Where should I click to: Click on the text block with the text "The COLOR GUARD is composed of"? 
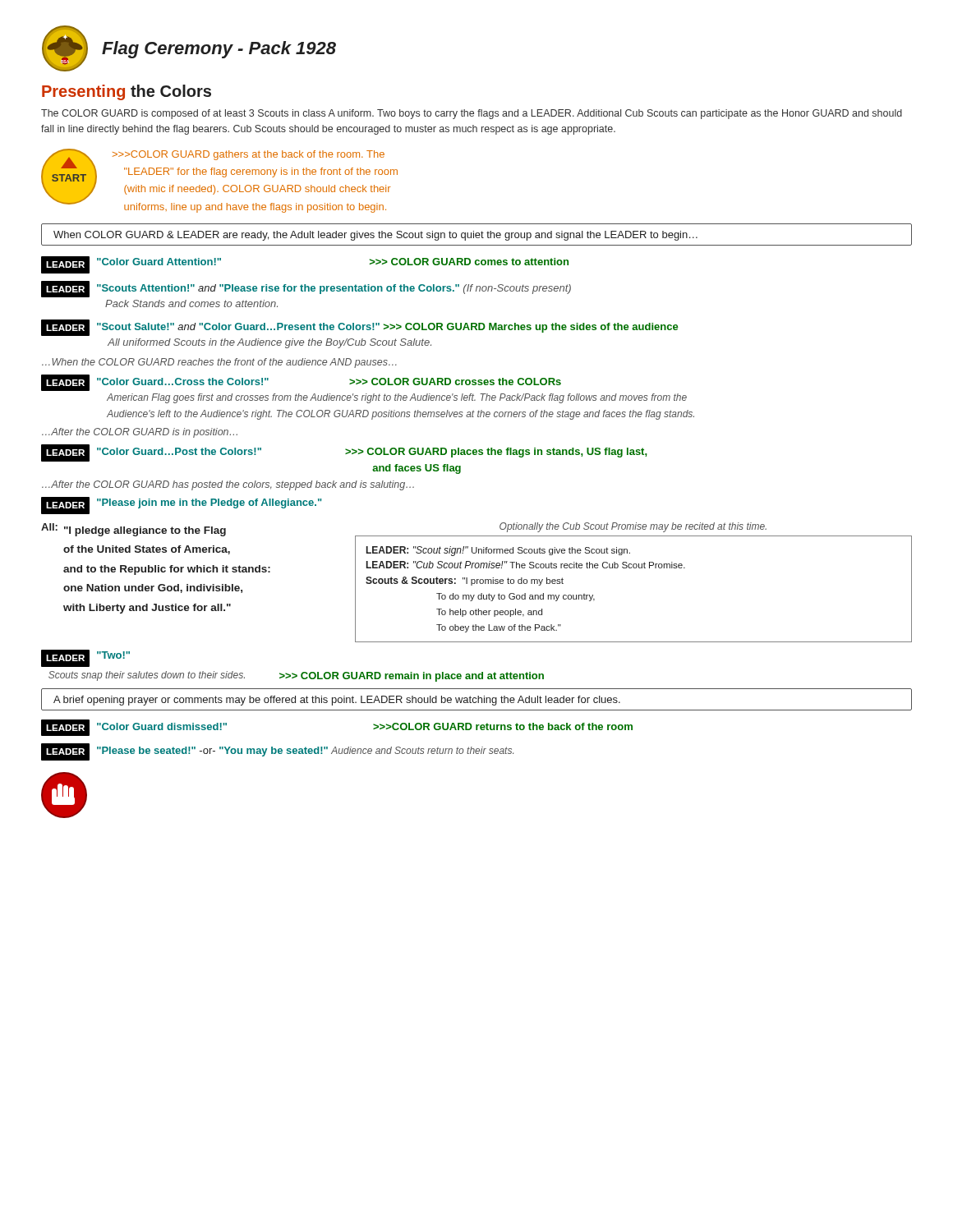coord(472,121)
